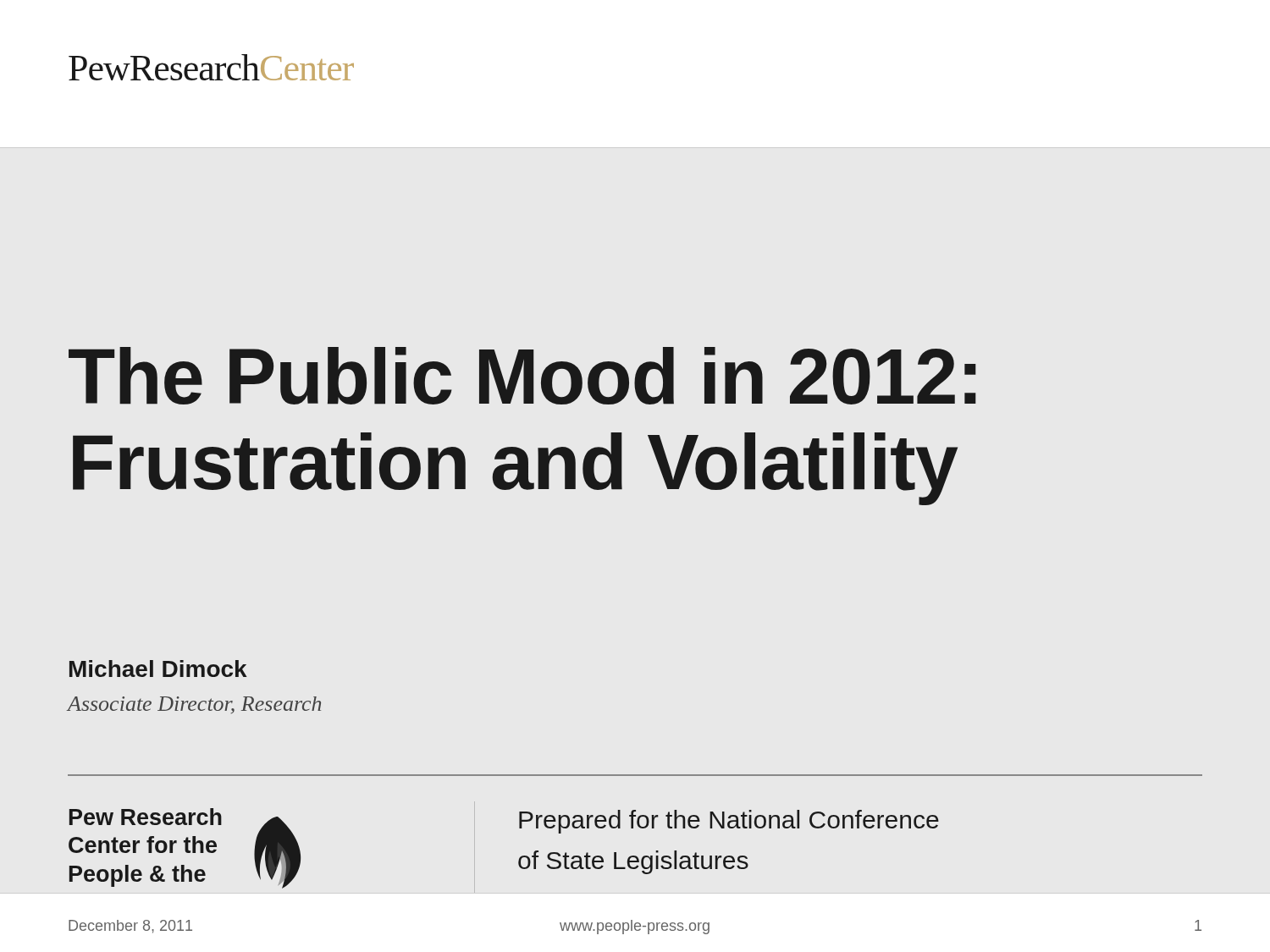Point to the element starting "Prepared for the National Conference of State"
The image size is (1270, 952).
point(728,860)
